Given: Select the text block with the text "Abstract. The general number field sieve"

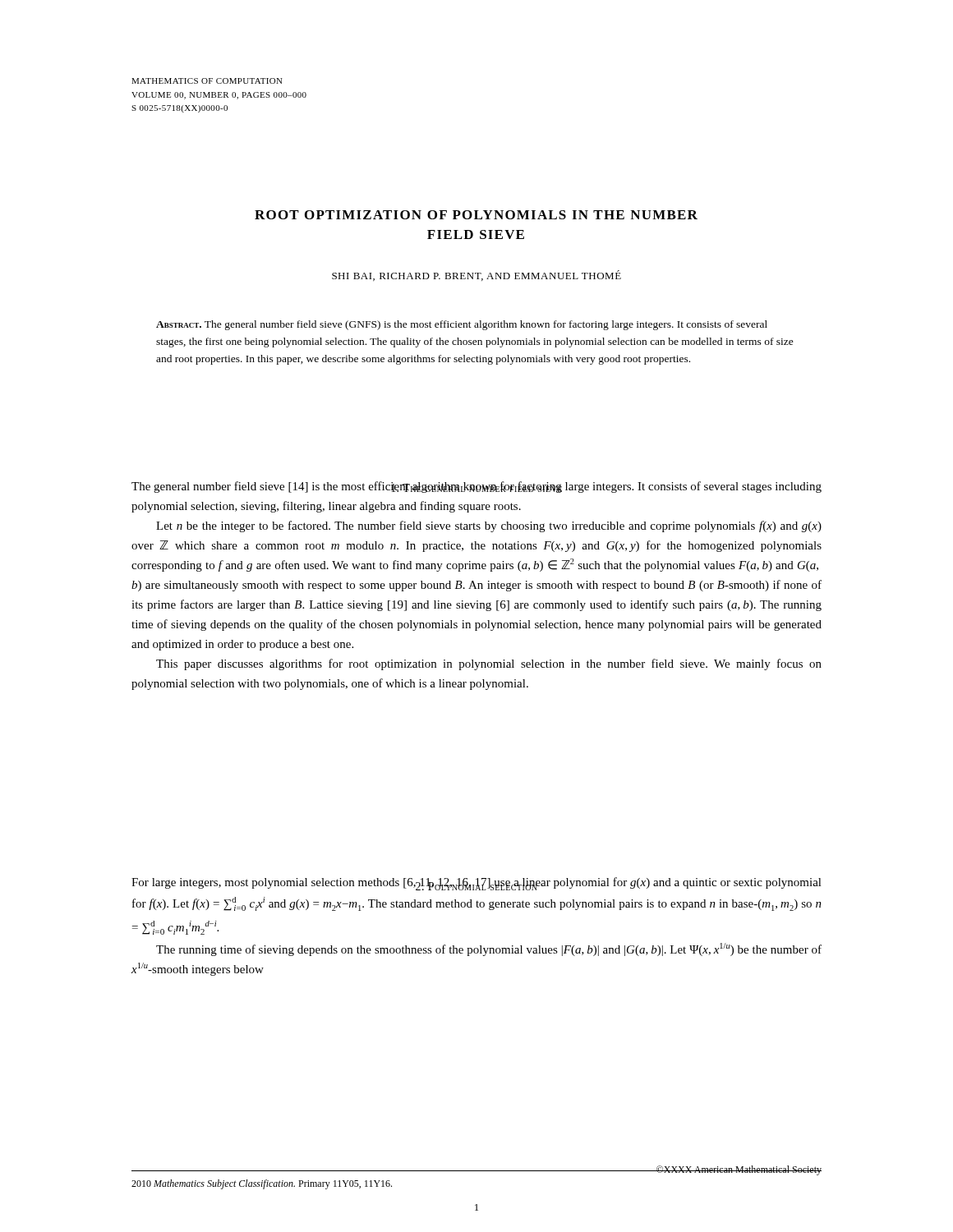Looking at the screenshot, I should pyautogui.click(x=476, y=342).
